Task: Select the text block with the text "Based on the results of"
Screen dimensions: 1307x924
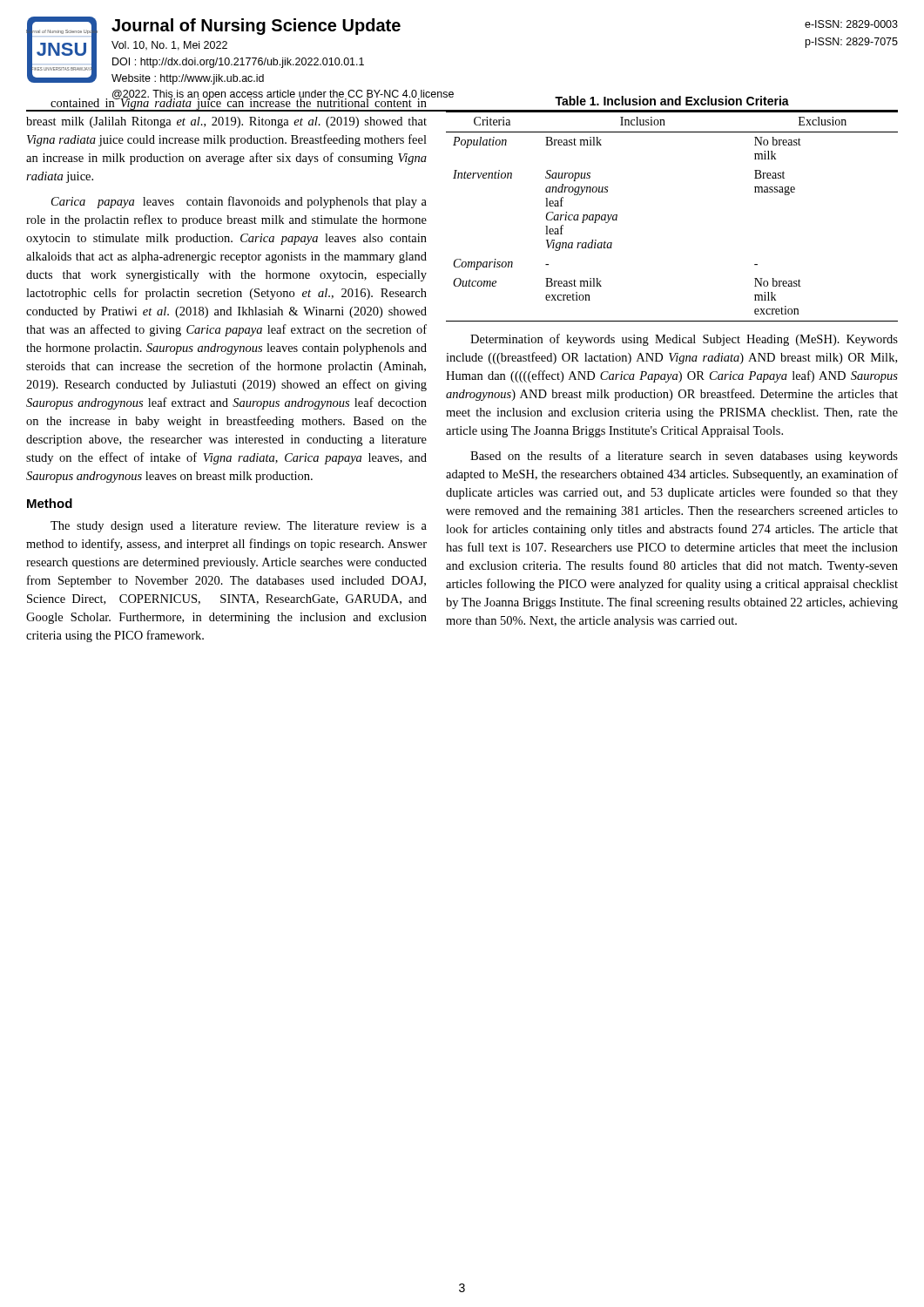Action: (672, 539)
